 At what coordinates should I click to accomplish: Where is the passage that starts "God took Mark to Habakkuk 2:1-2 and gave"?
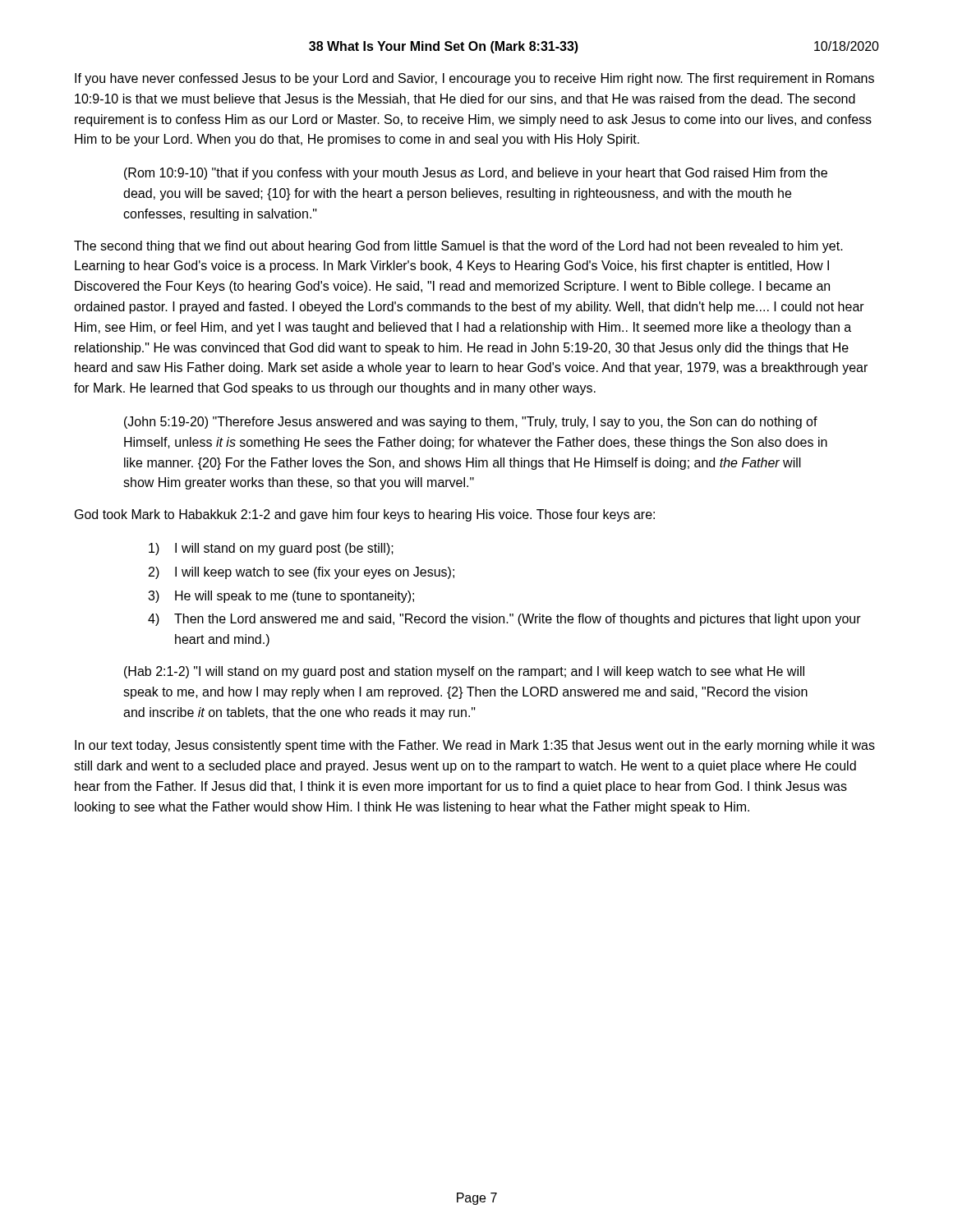[x=365, y=515]
